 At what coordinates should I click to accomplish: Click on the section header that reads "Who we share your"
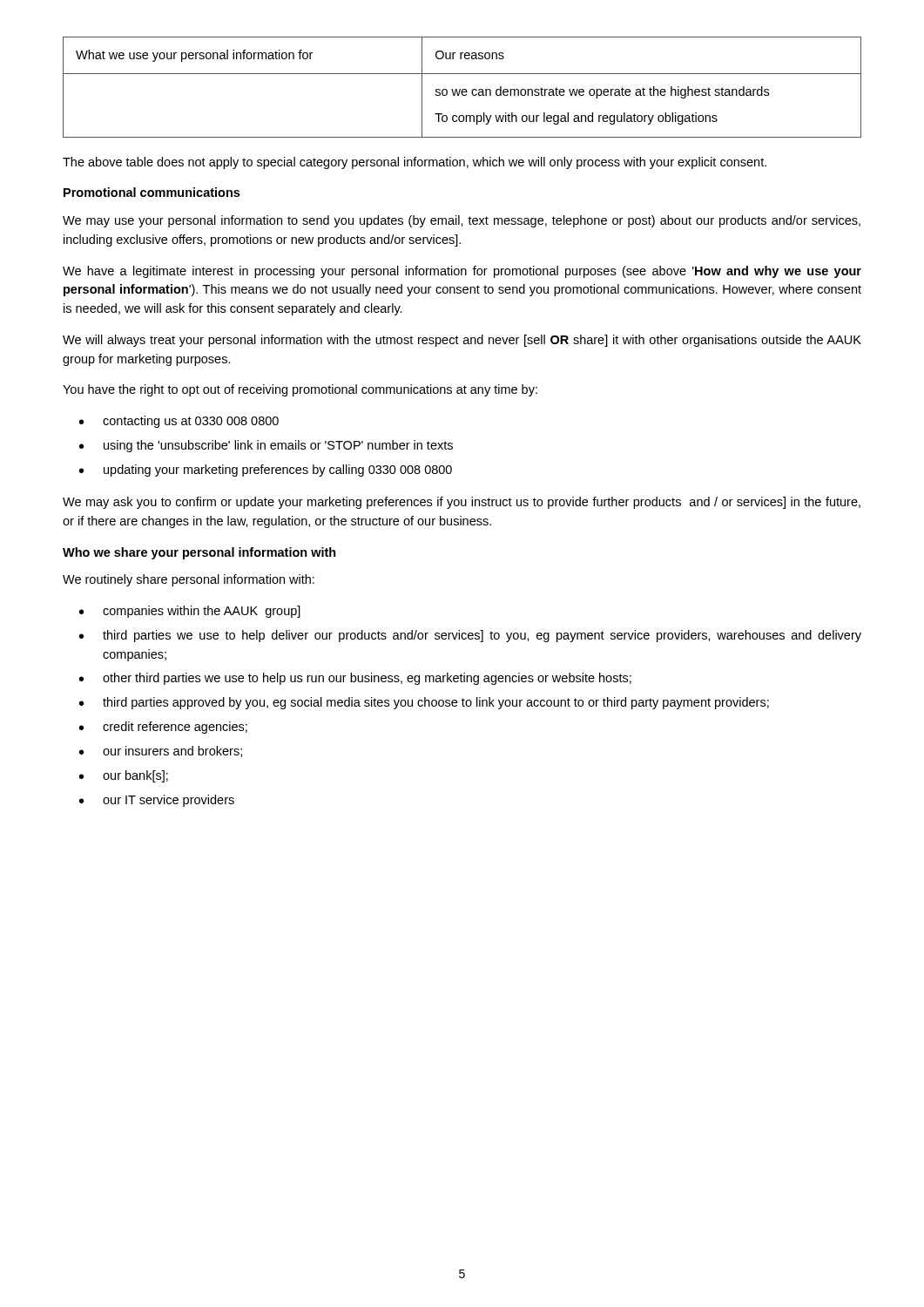(200, 552)
